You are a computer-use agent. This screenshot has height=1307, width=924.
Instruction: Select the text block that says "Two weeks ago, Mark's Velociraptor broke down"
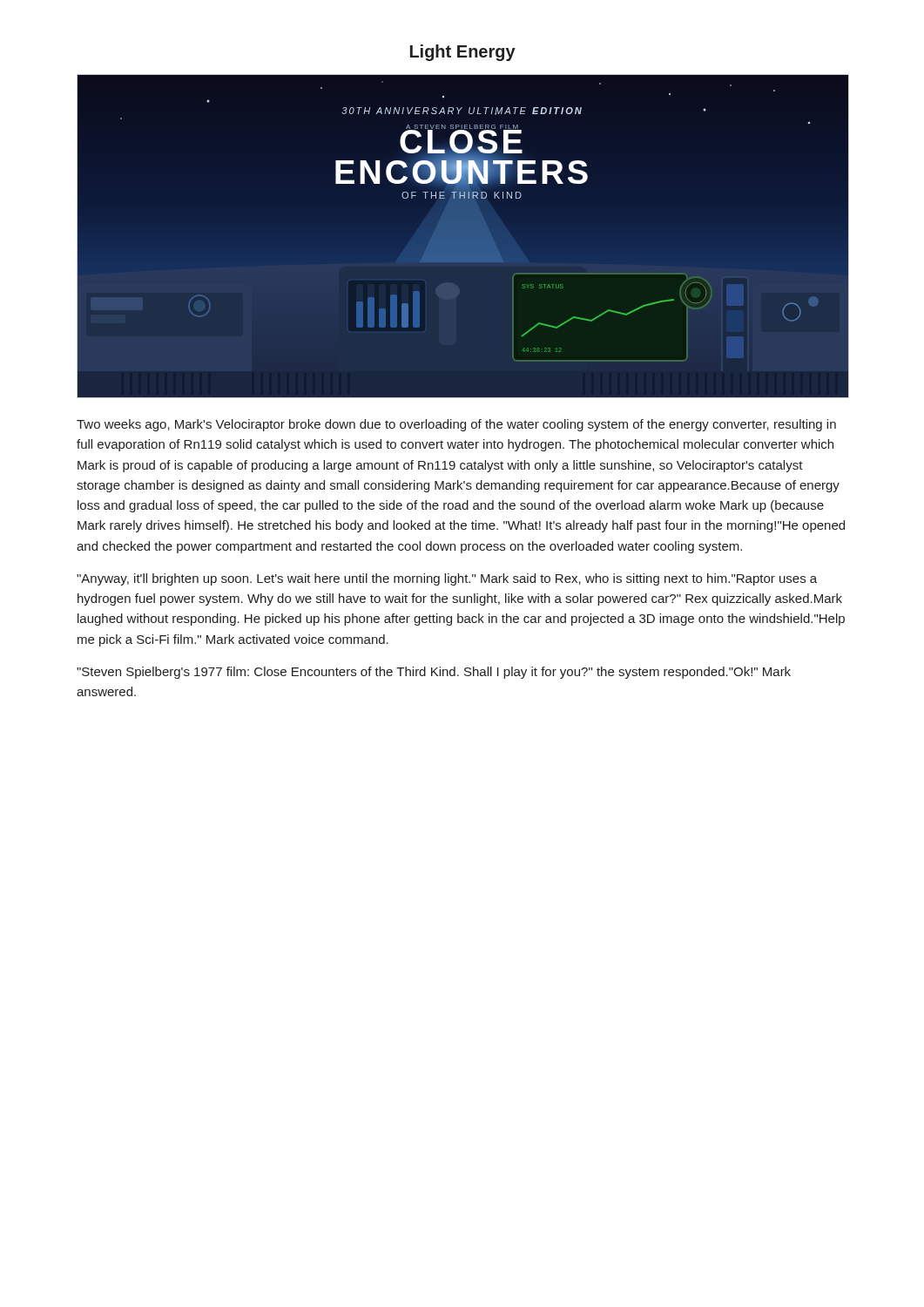pos(461,485)
